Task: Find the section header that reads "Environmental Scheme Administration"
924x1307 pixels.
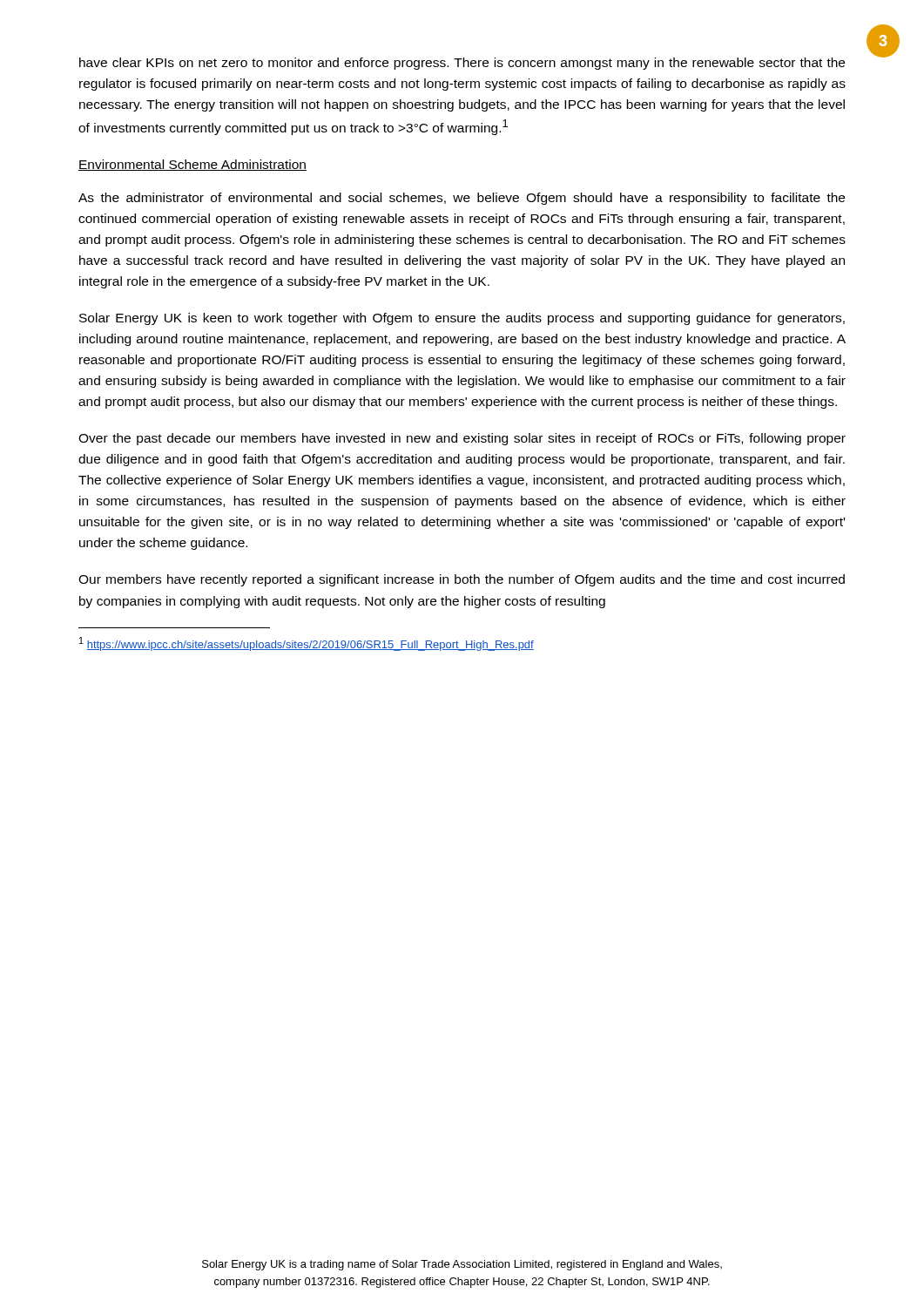Action: 192,164
